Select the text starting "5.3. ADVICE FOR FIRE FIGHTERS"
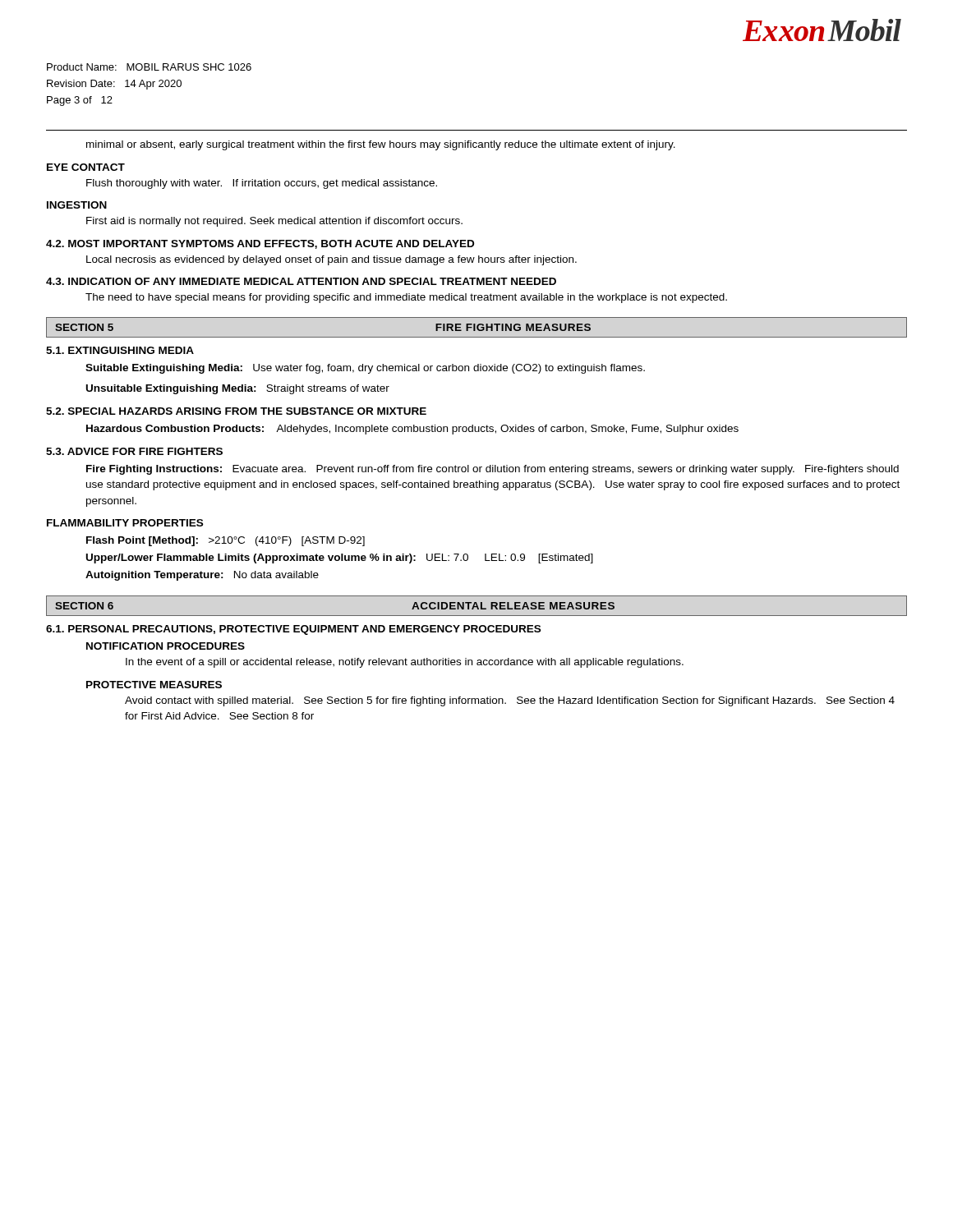 [135, 451]
